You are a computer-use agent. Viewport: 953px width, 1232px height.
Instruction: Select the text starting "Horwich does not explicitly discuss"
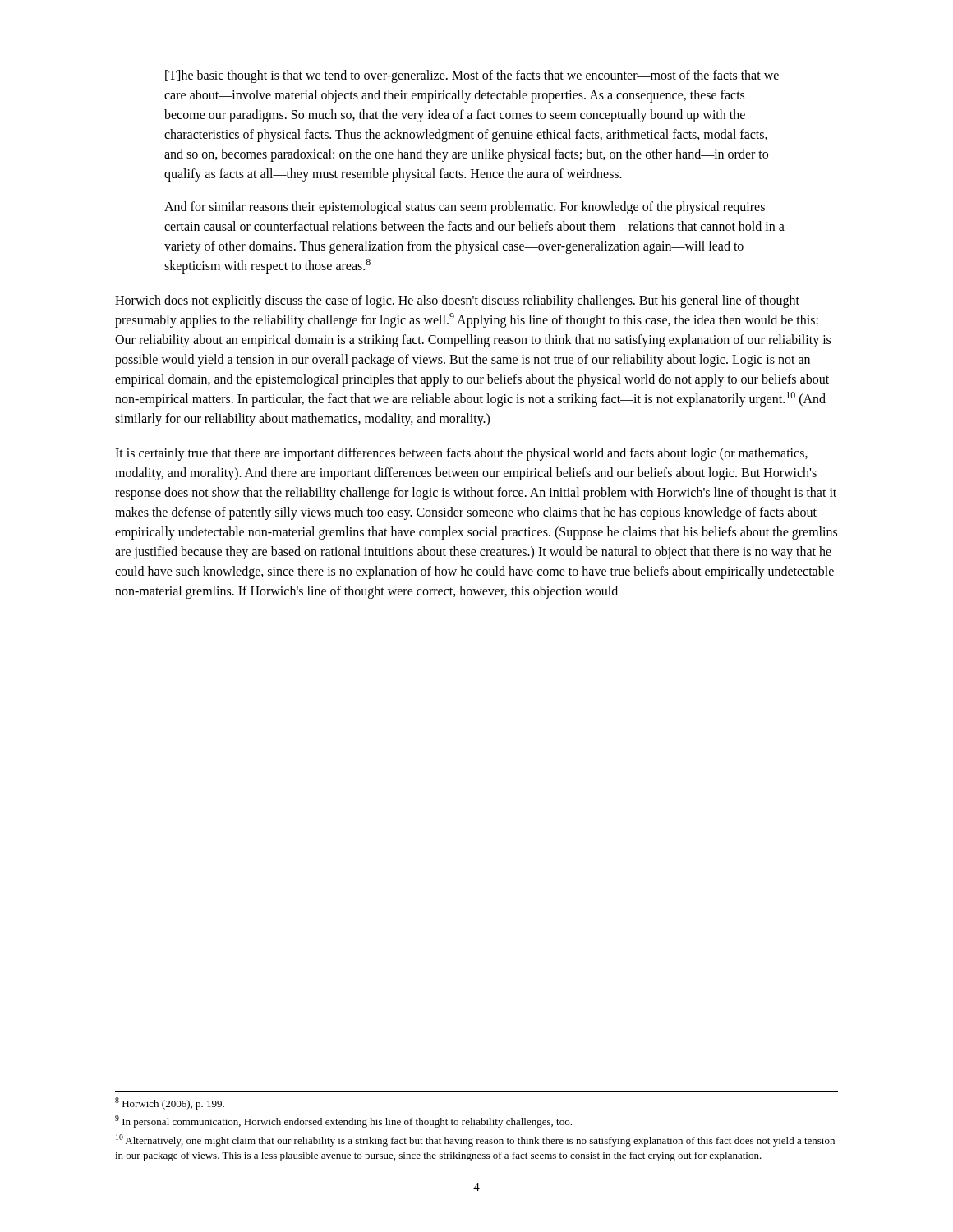[x=476, y=360]
